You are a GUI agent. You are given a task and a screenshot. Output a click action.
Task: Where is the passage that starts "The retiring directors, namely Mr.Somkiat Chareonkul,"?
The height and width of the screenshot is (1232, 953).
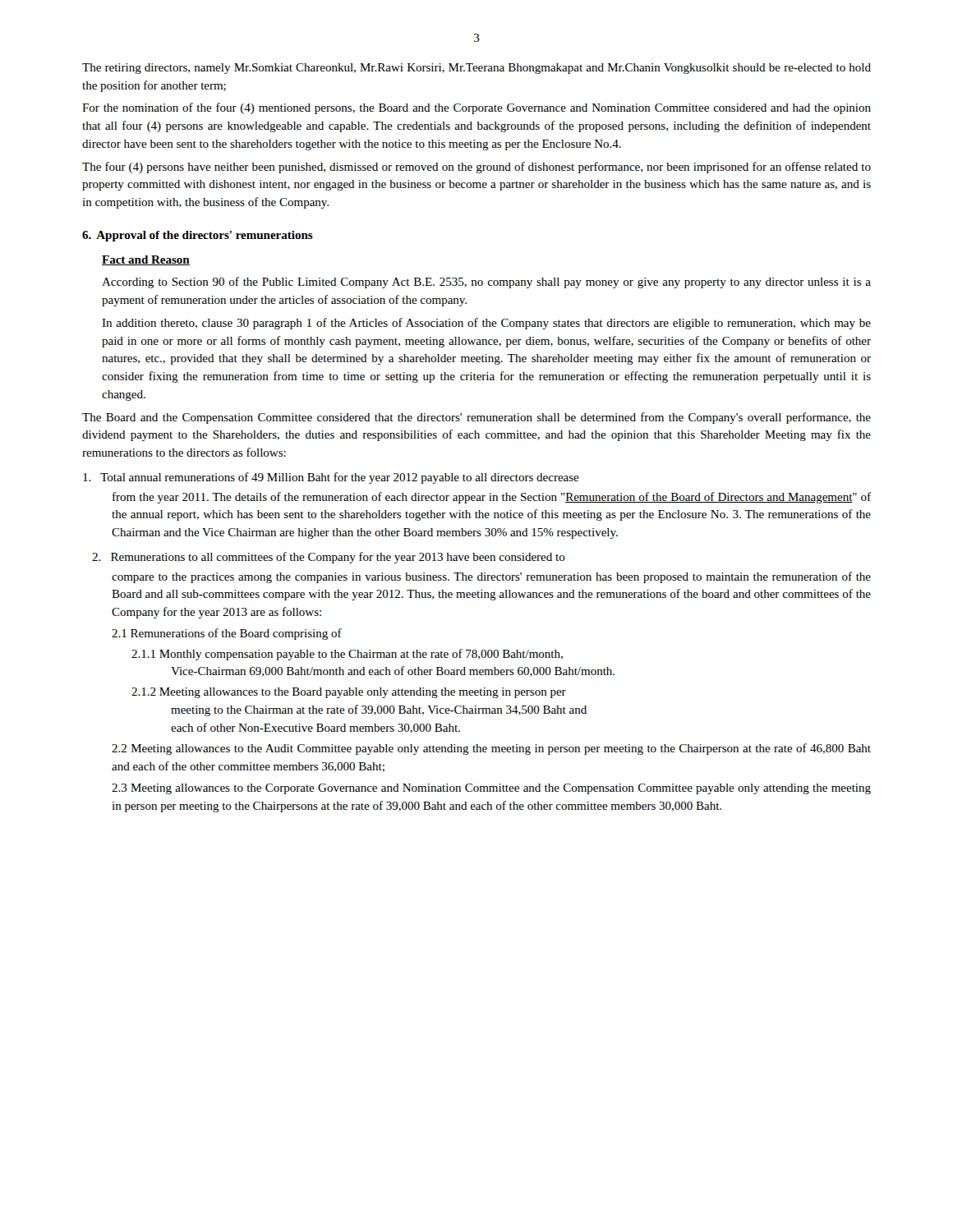point(476,76)
